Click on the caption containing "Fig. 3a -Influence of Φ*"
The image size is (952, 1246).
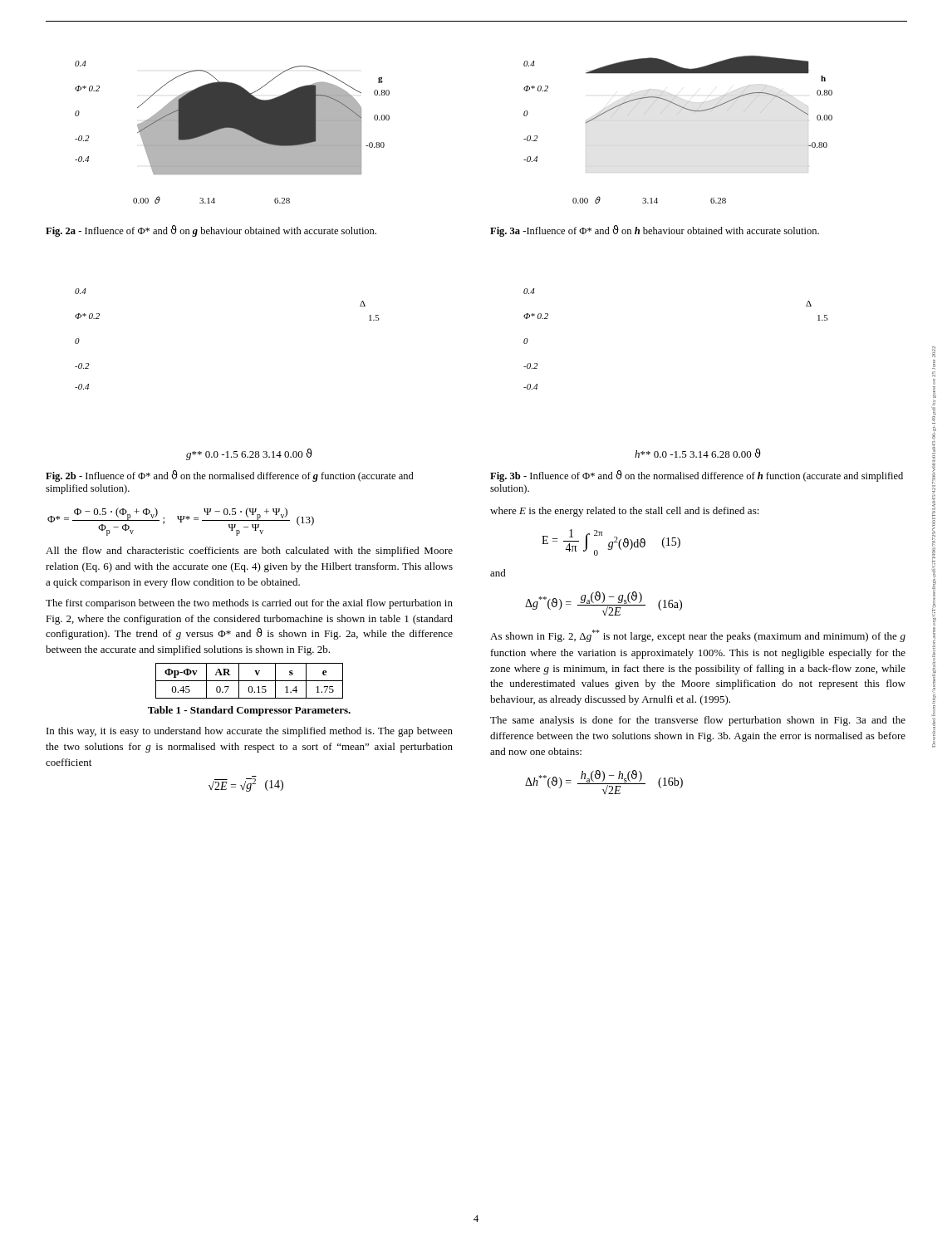pos(655,231)
